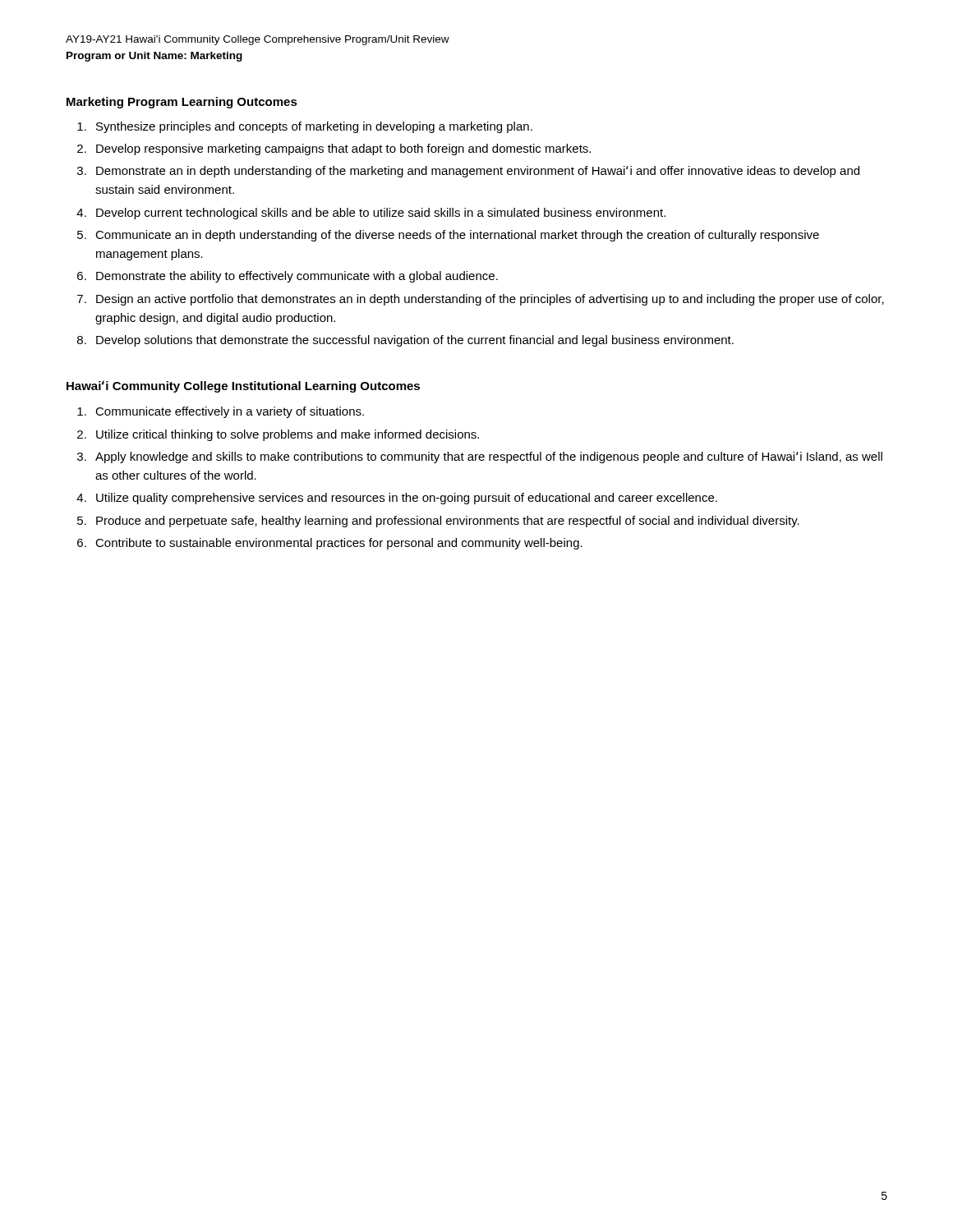Image resolution: width=953 pixels, height=1232 pixels.
Task: Point to the text starting "Utilize quality comprehensive services and"
Action: [x=489, y=498]
